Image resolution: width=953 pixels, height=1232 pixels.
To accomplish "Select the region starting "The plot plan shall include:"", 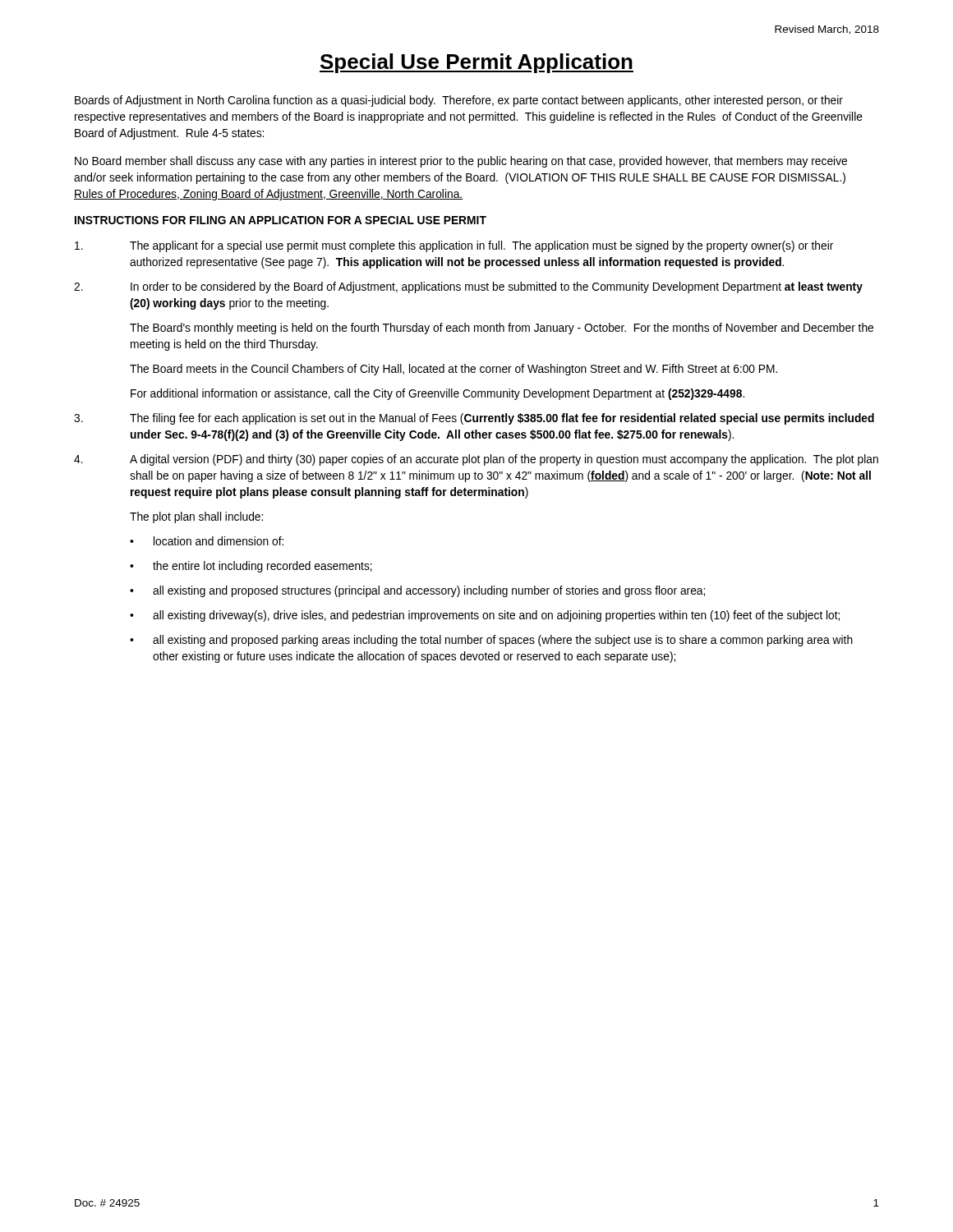I will (x=197, y=517).
